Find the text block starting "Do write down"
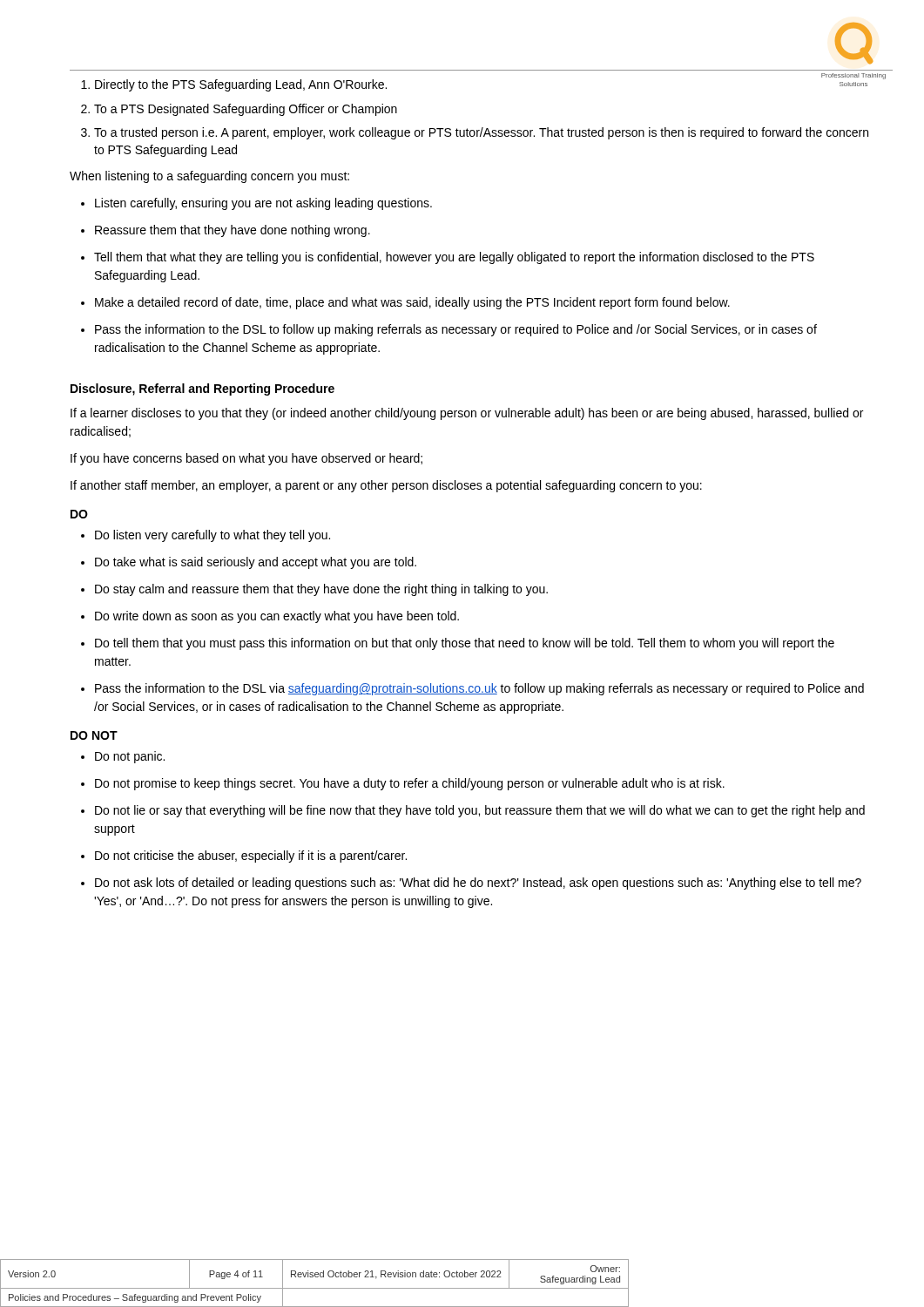 (270, 617)
